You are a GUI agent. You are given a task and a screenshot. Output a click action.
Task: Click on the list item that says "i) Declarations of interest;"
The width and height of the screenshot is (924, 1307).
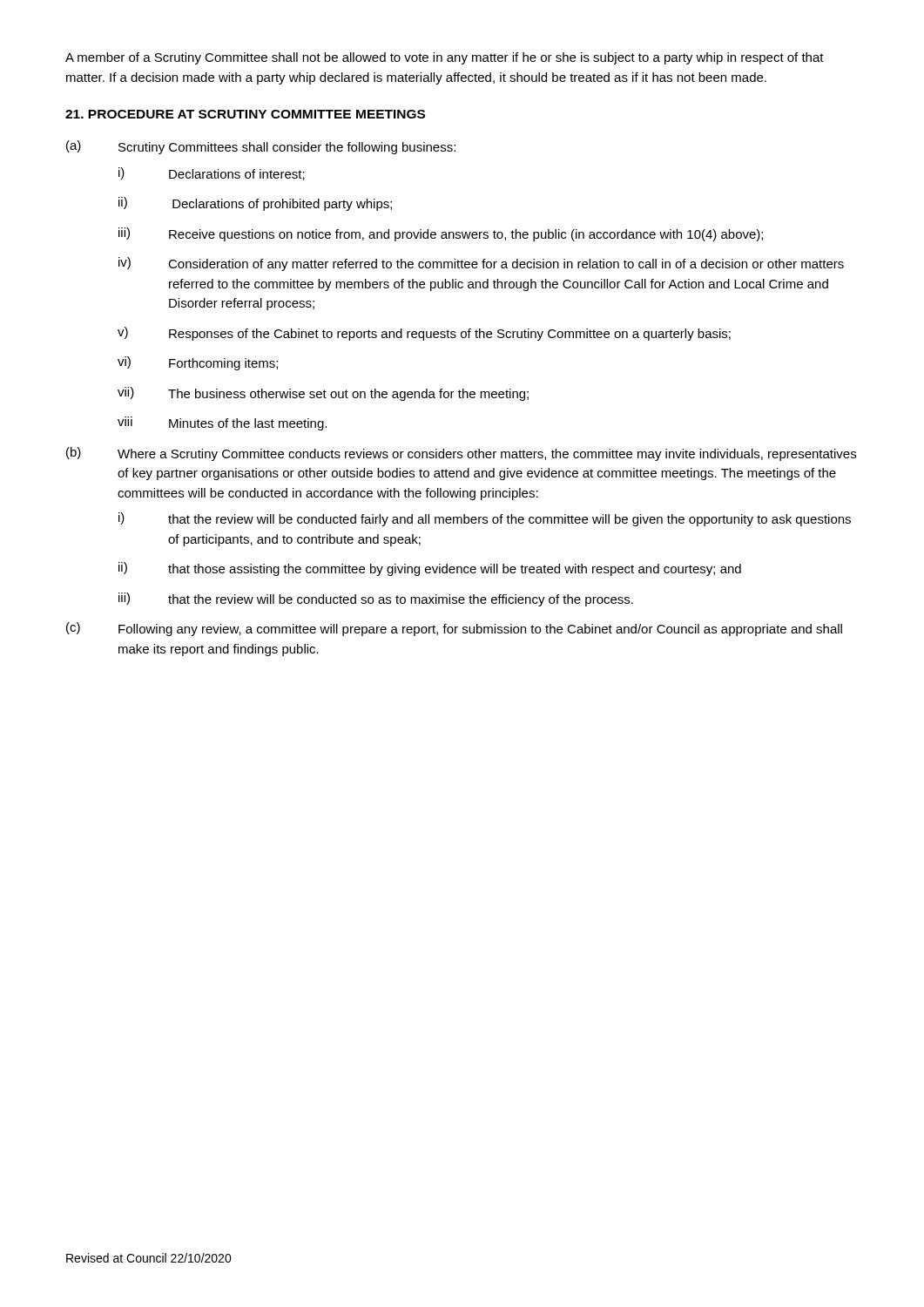point(212,174)
